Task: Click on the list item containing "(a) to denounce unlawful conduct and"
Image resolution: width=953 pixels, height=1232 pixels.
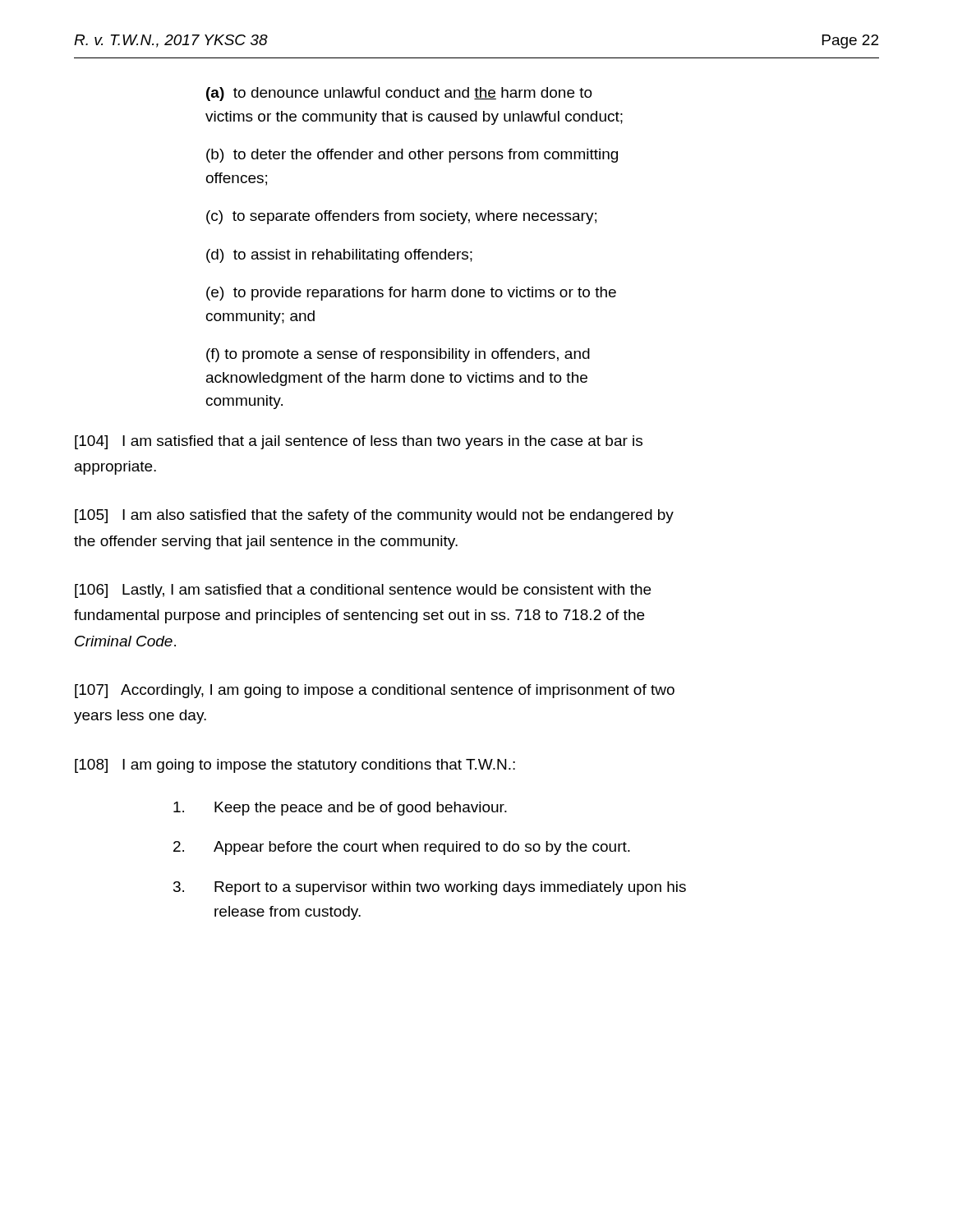Action: click(x=414, y=104)
